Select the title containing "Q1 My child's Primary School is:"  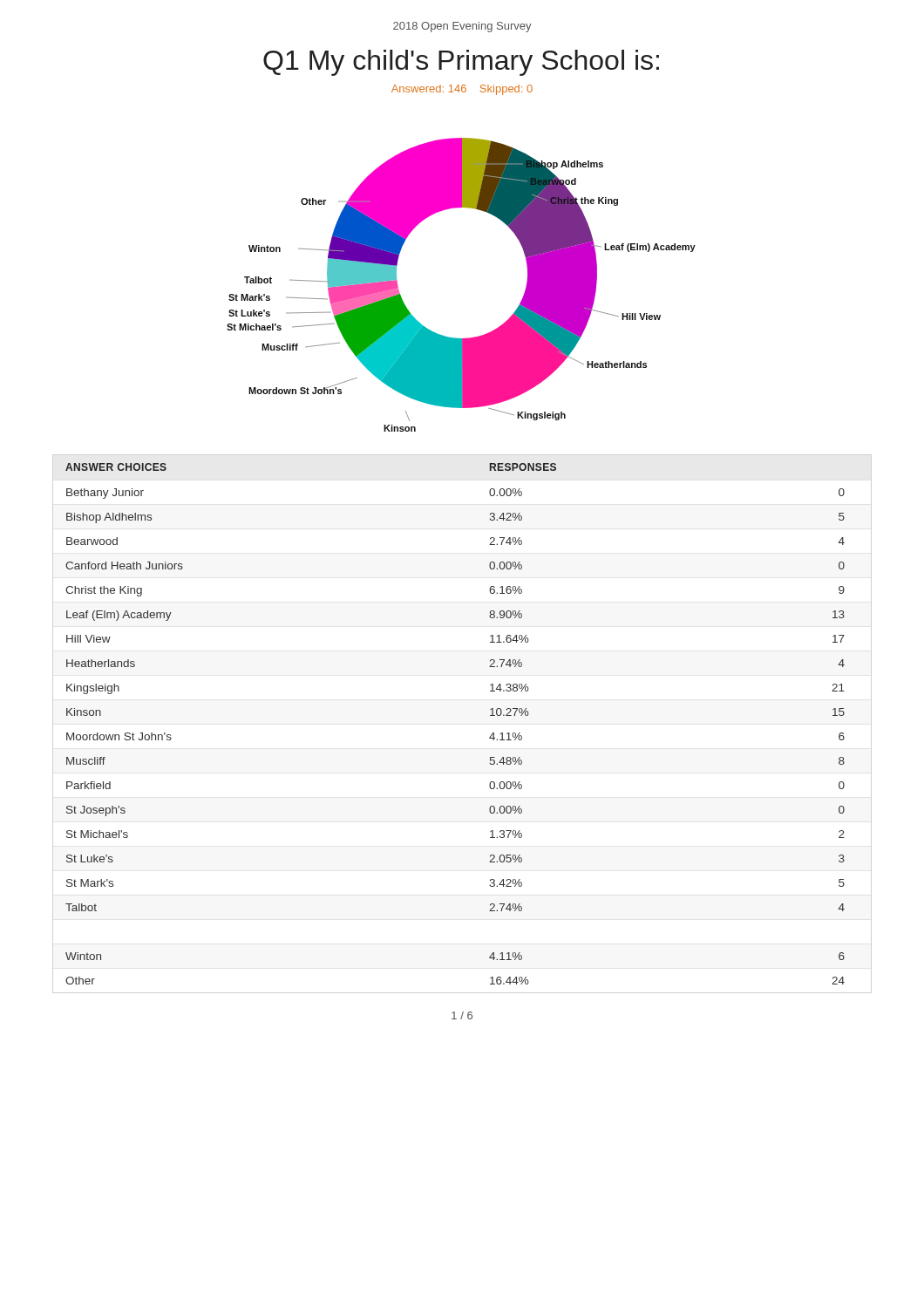[x=462, y=60]
